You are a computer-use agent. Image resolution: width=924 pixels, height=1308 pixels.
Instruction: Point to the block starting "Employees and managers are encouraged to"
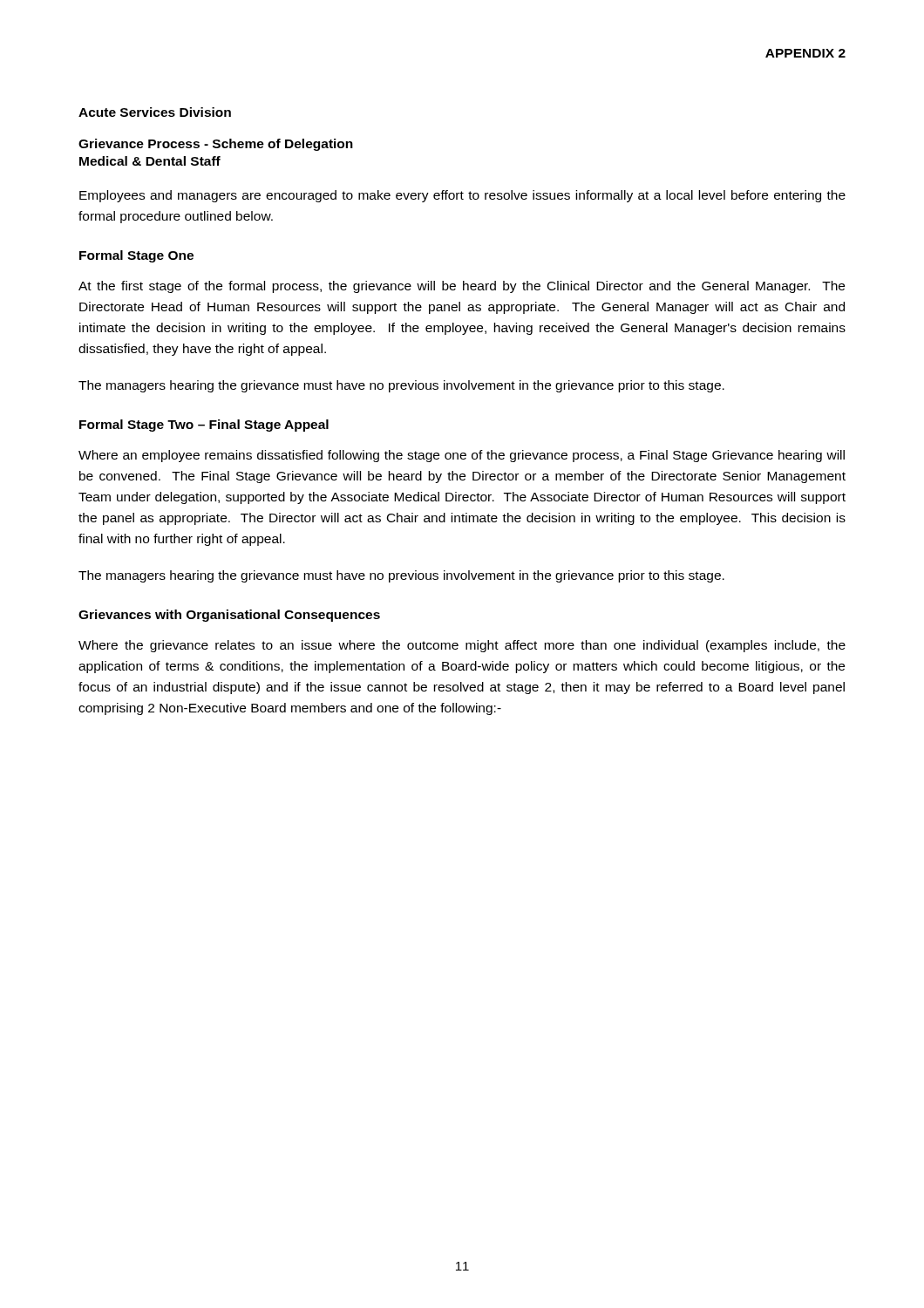pyautogui.click(x=462, y=205)
